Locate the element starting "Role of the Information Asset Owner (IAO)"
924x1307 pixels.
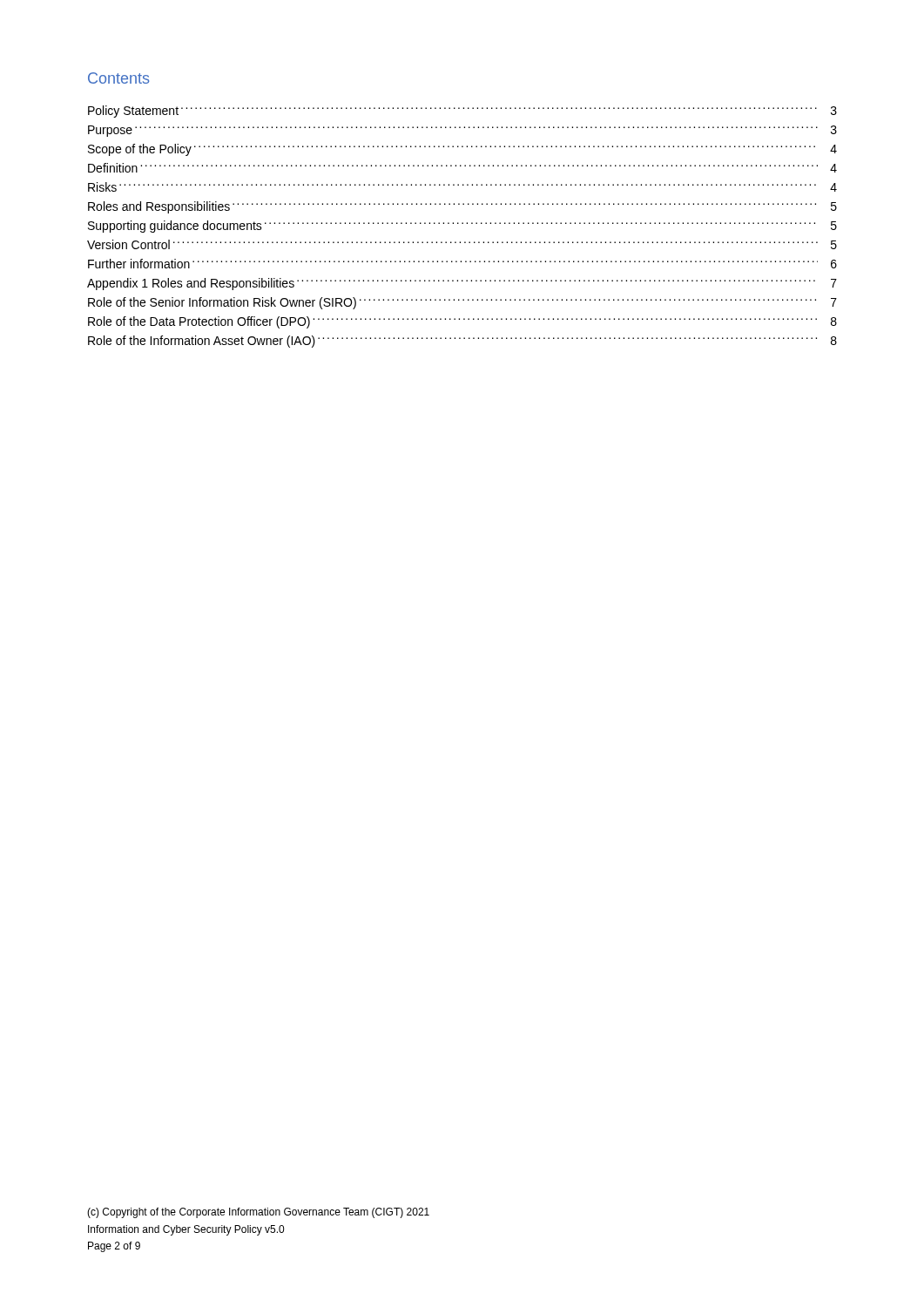point(462,339)
